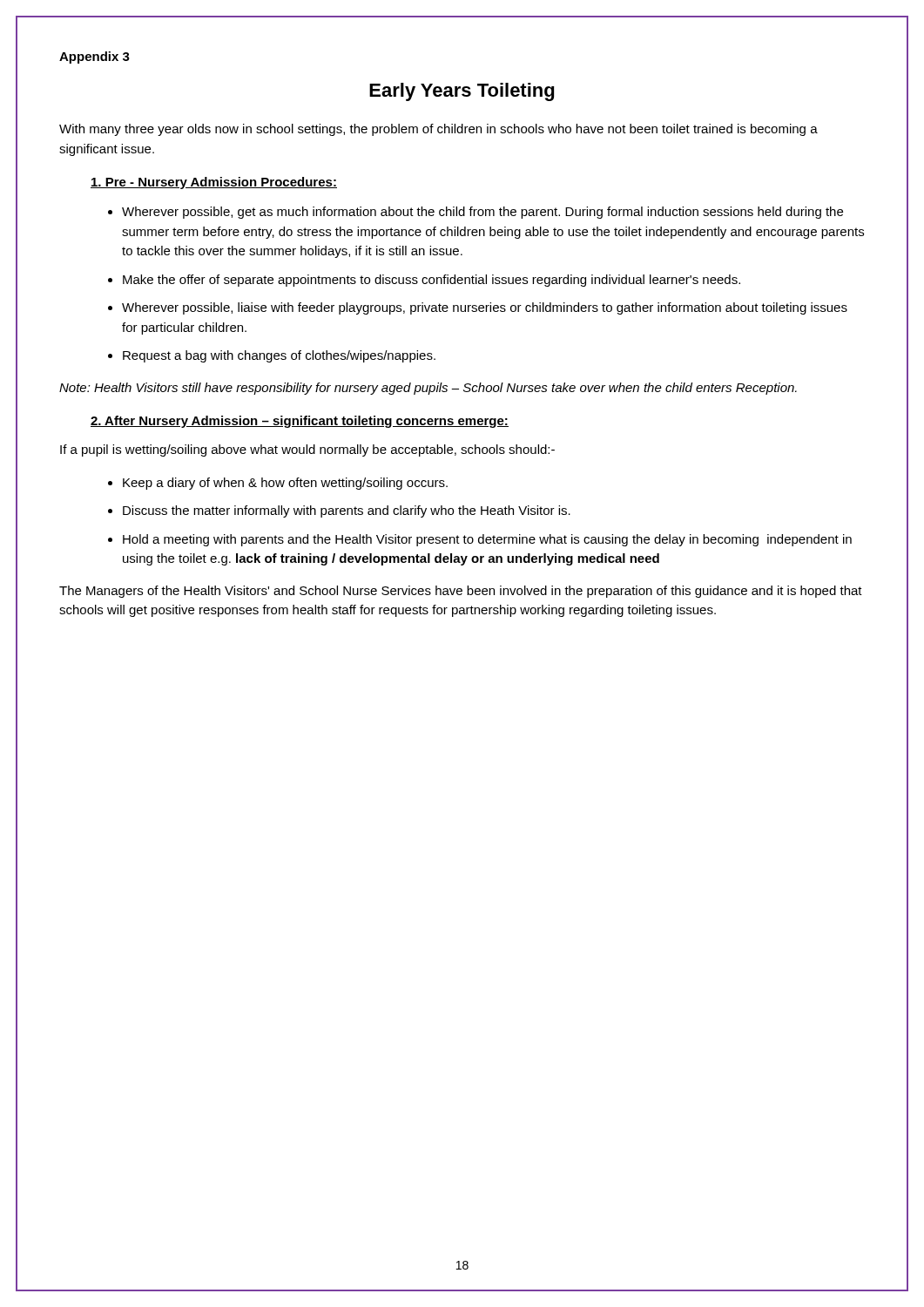924x1307 pixels.
Task: Locate the list item that reads "Hold a meeting with"
Action: [487, 548]
